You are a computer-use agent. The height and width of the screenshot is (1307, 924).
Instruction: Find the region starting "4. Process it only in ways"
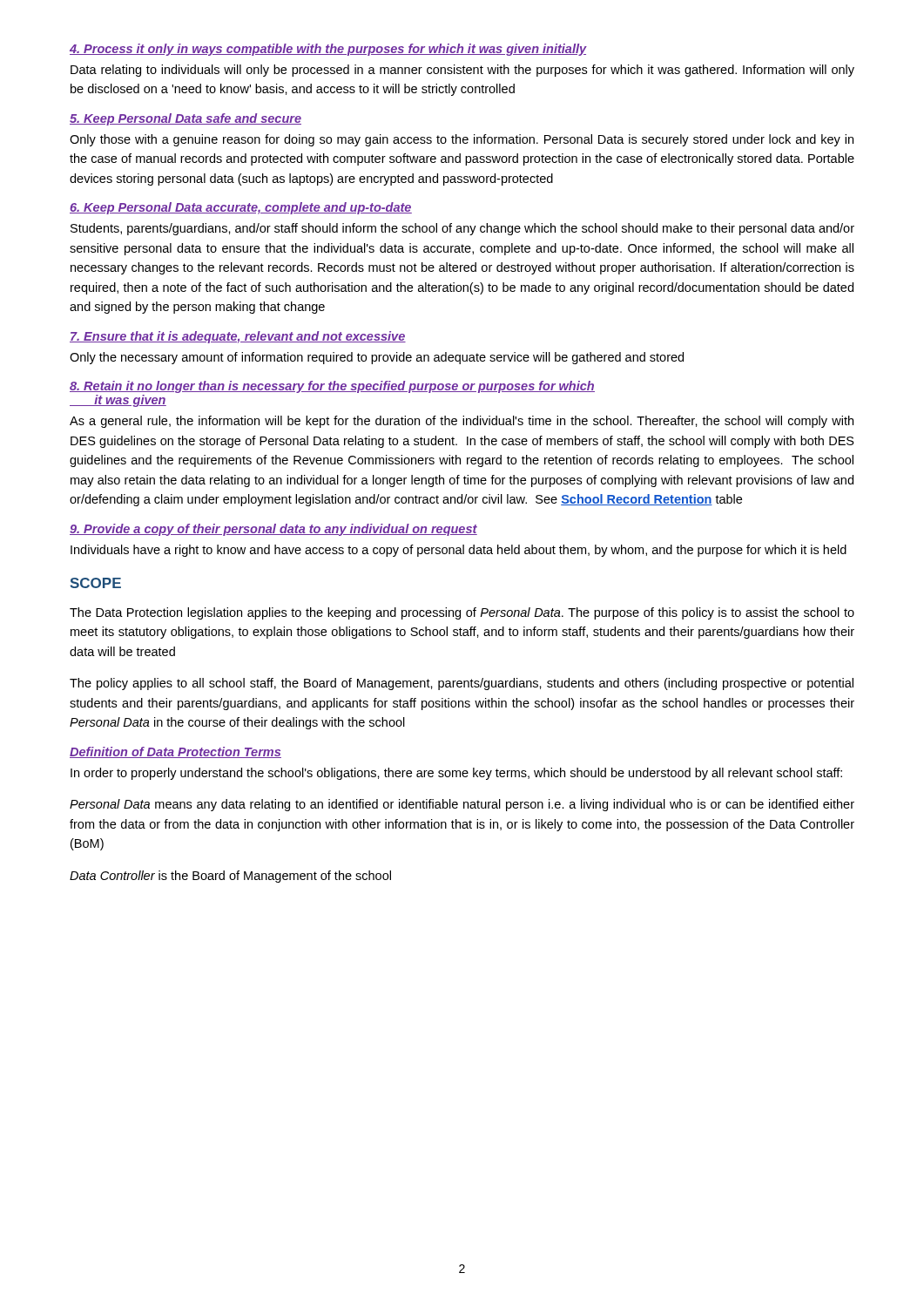coord(328,49)
